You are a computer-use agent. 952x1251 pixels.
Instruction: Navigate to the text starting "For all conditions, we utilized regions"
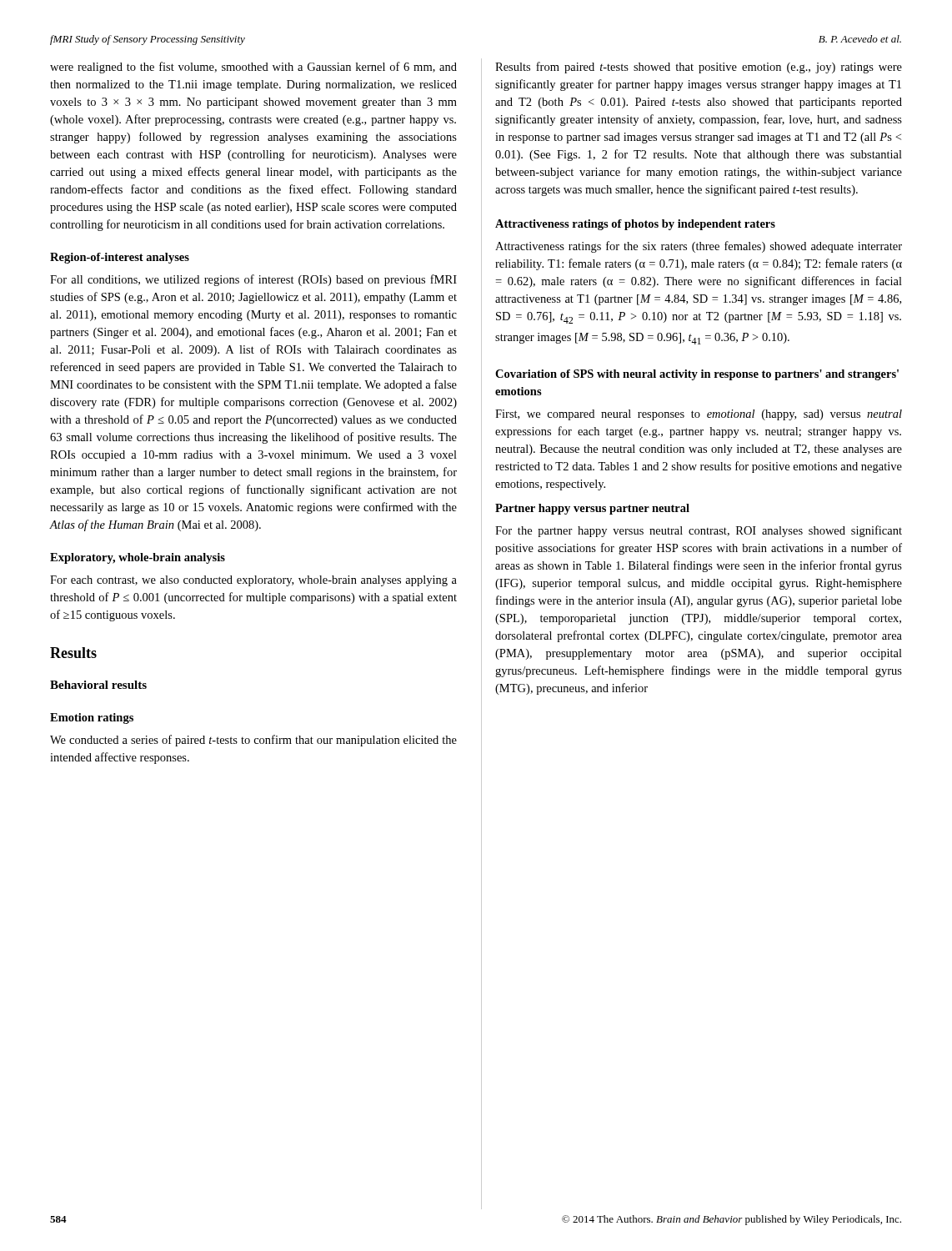[x=253, y=403]
